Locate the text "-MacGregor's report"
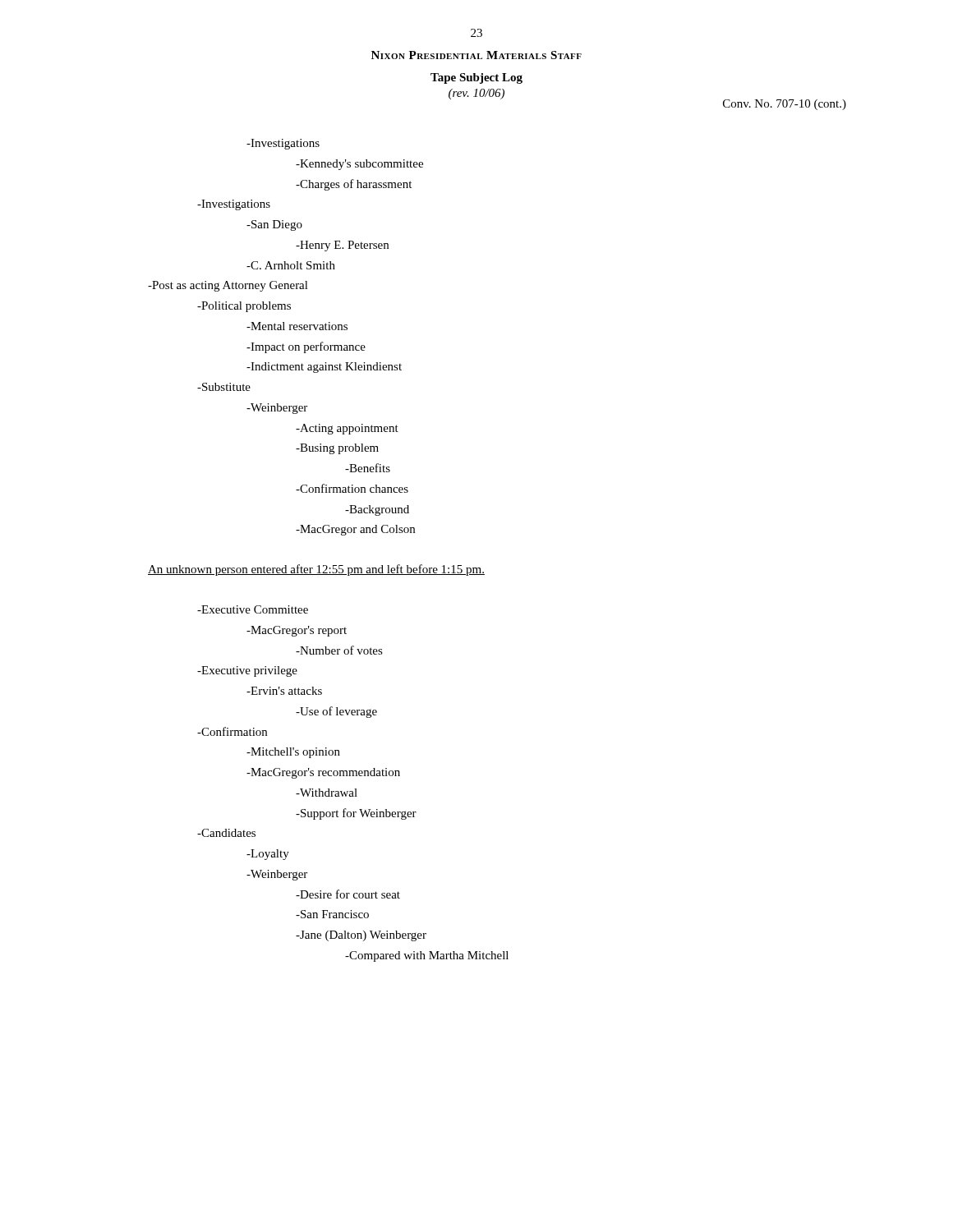 297,630
